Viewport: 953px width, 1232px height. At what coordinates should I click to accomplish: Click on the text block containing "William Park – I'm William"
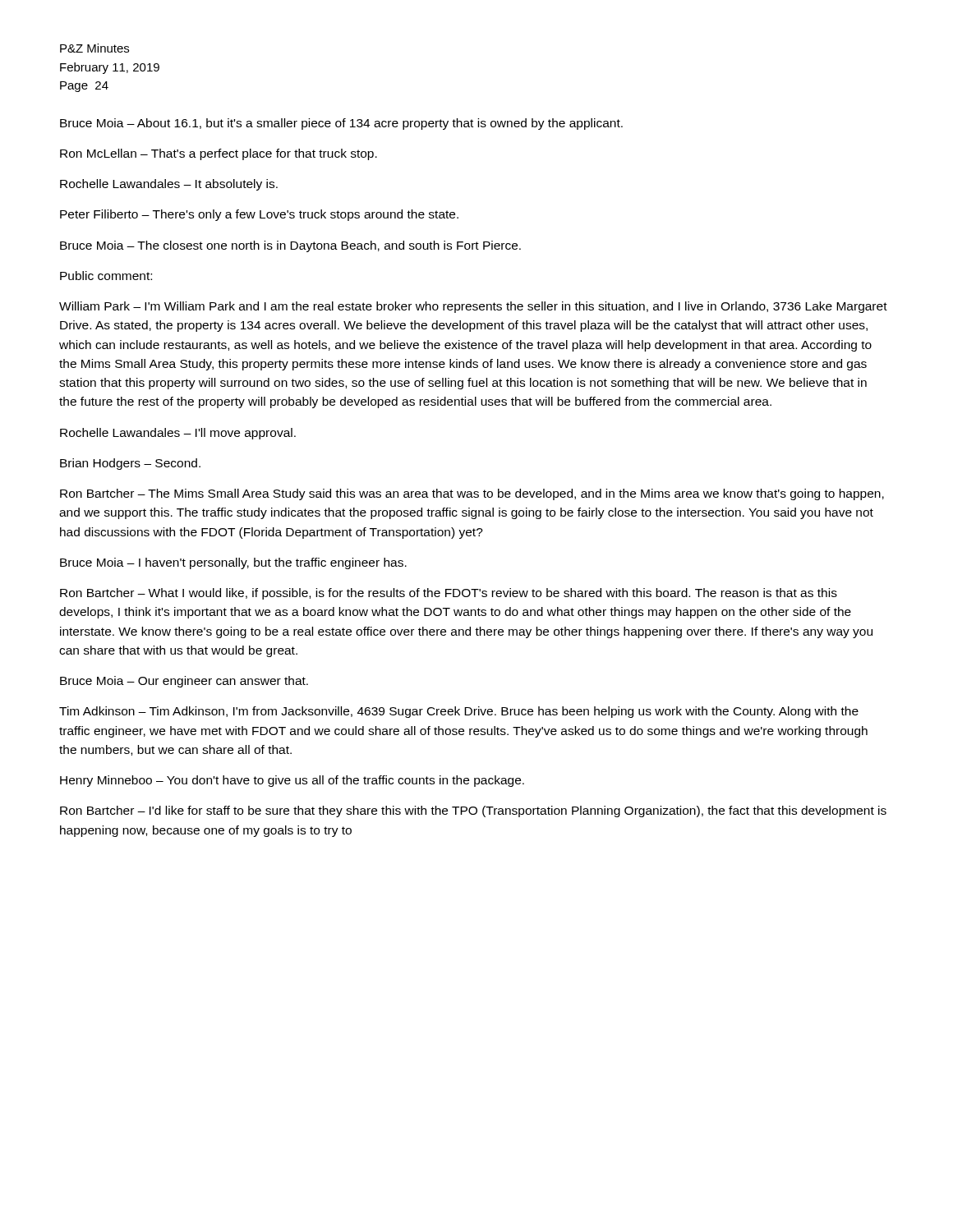[473, 354]
